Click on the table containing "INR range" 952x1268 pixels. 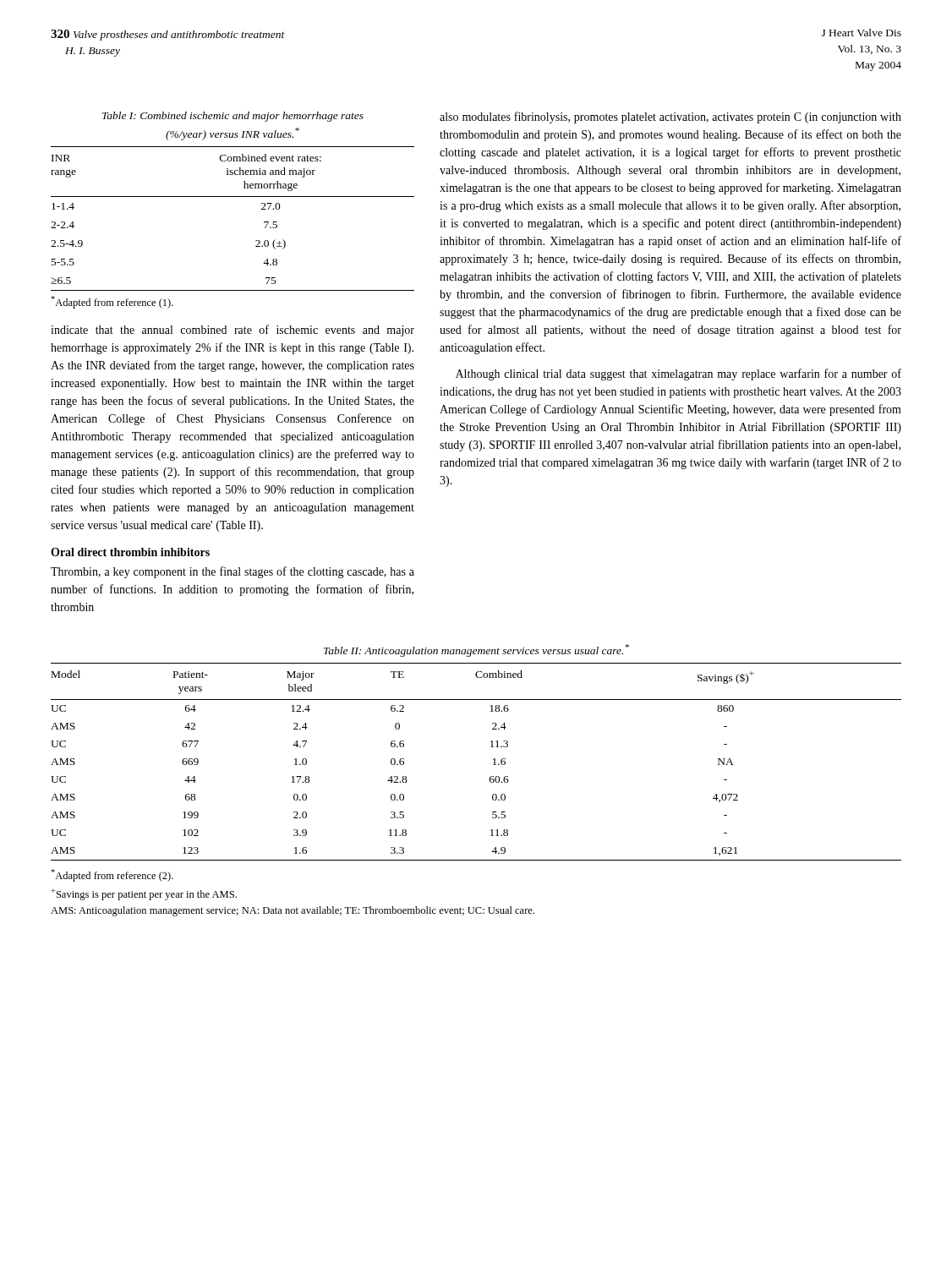(233, 219)
